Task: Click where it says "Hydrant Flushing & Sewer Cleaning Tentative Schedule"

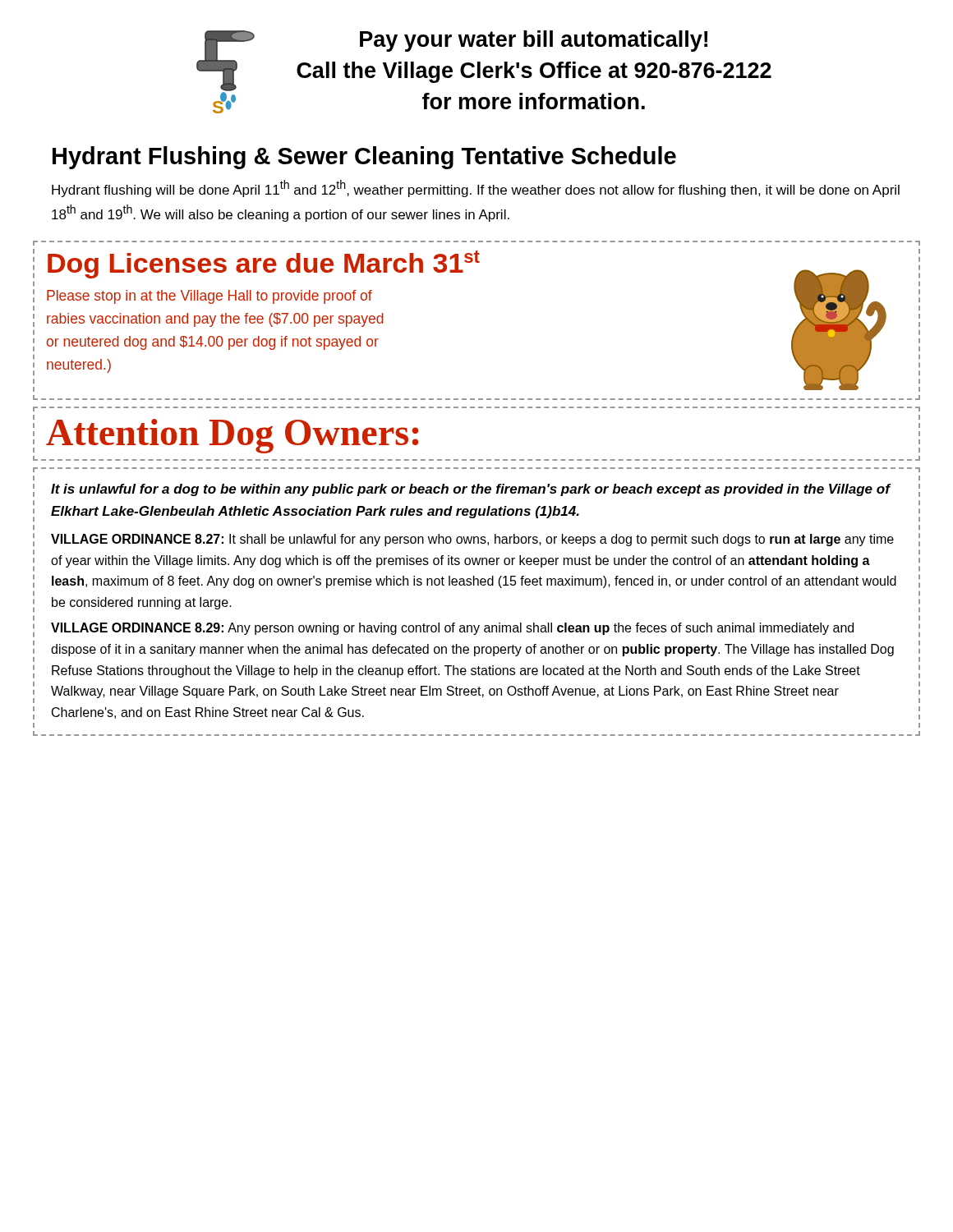Action: pos(364,156)
